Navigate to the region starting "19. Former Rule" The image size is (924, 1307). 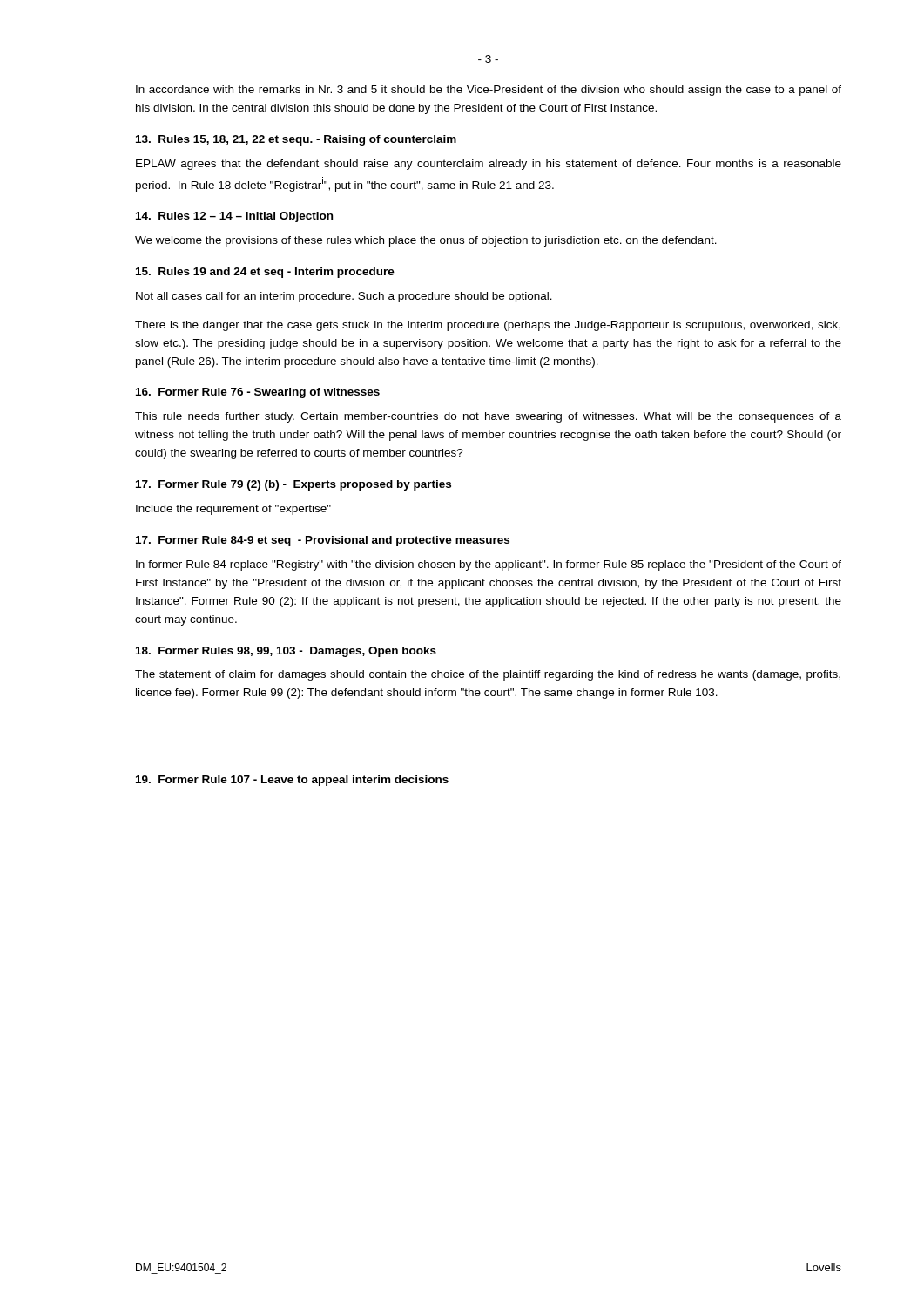tap(292, 780)
